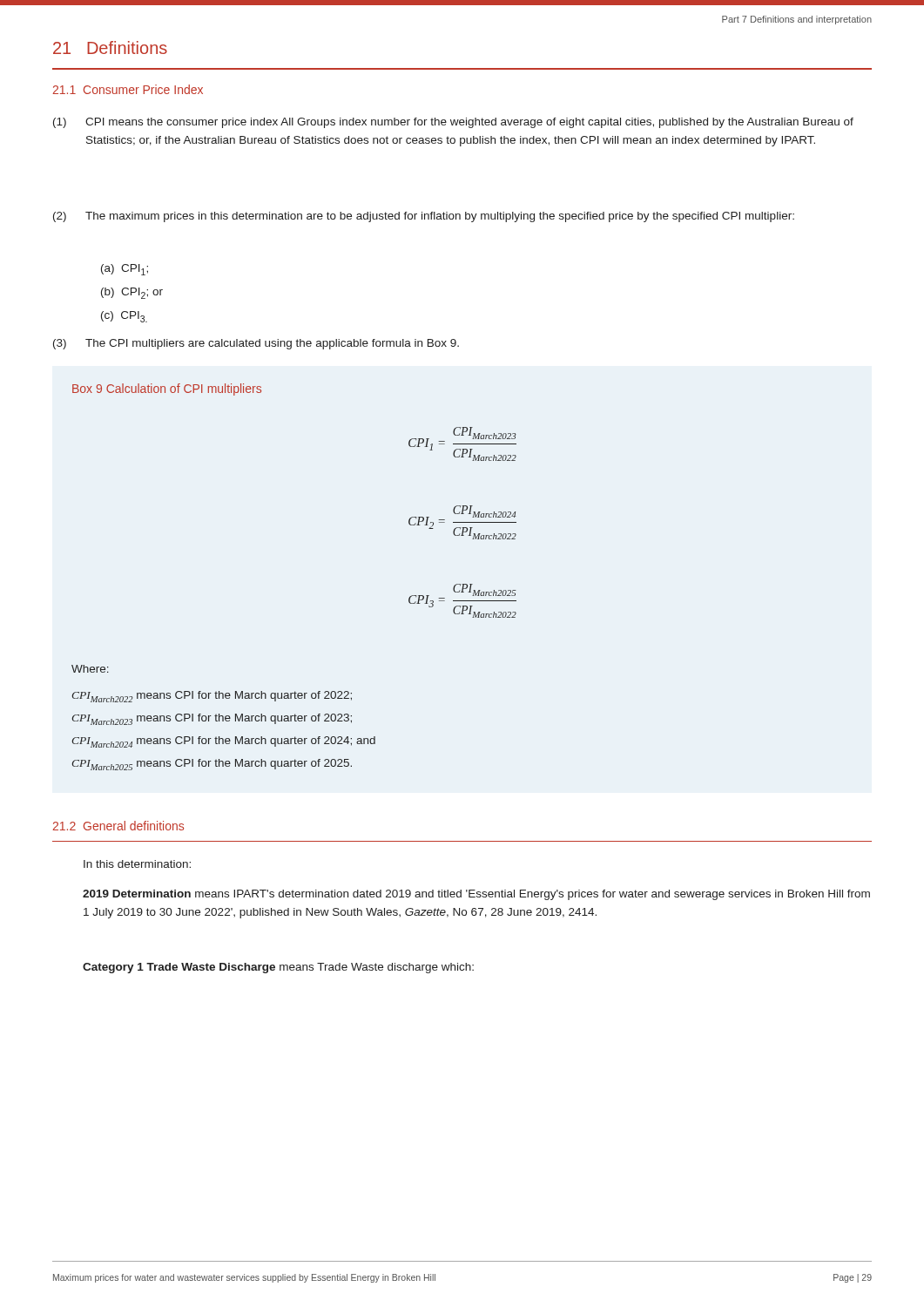Find the region starting "2019 Determination means IPART's determination dated 2019 and"
This screenshot has height=1307, width=924.
click(477, 903)
